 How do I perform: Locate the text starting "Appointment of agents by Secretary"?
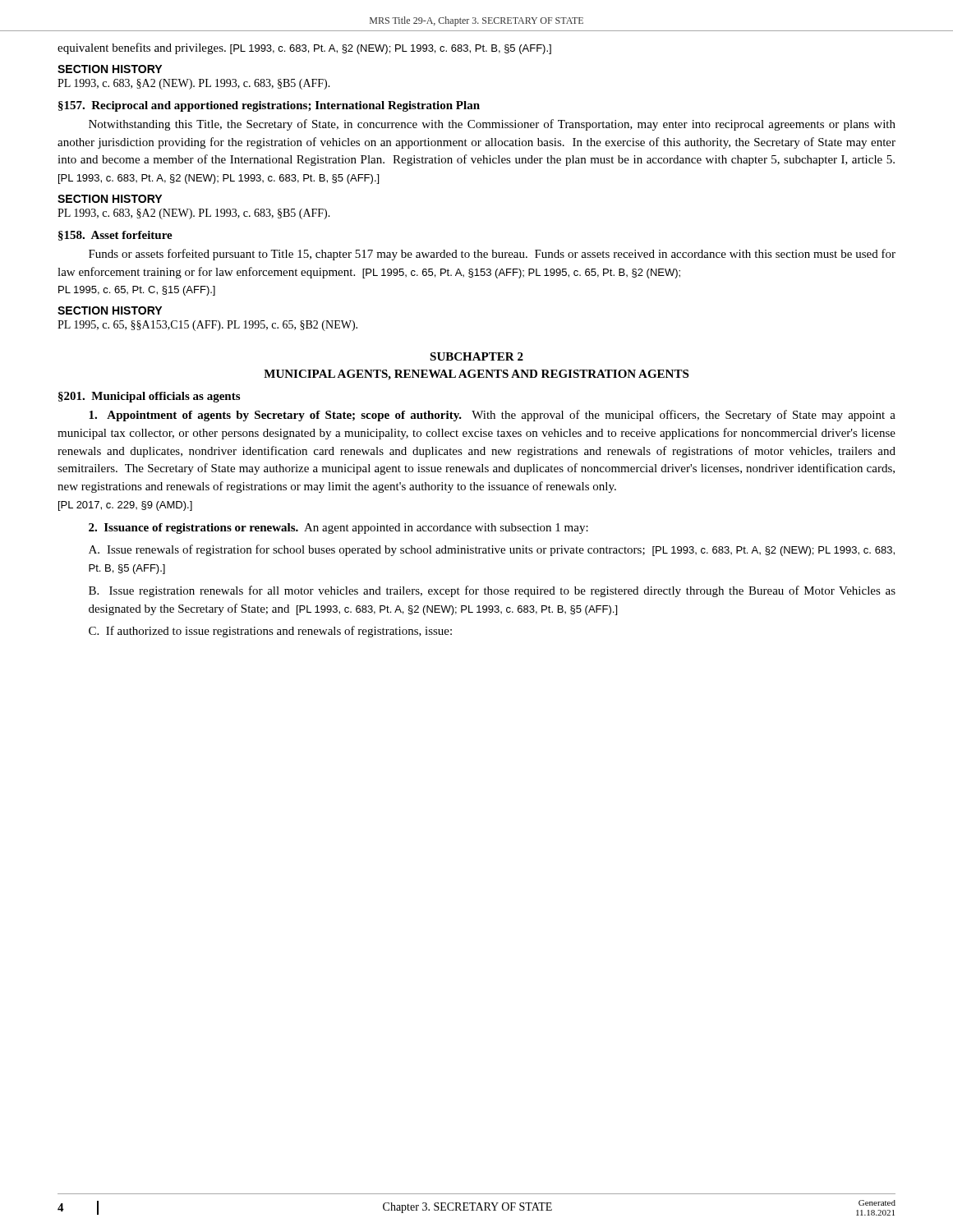tap(476, 460)
